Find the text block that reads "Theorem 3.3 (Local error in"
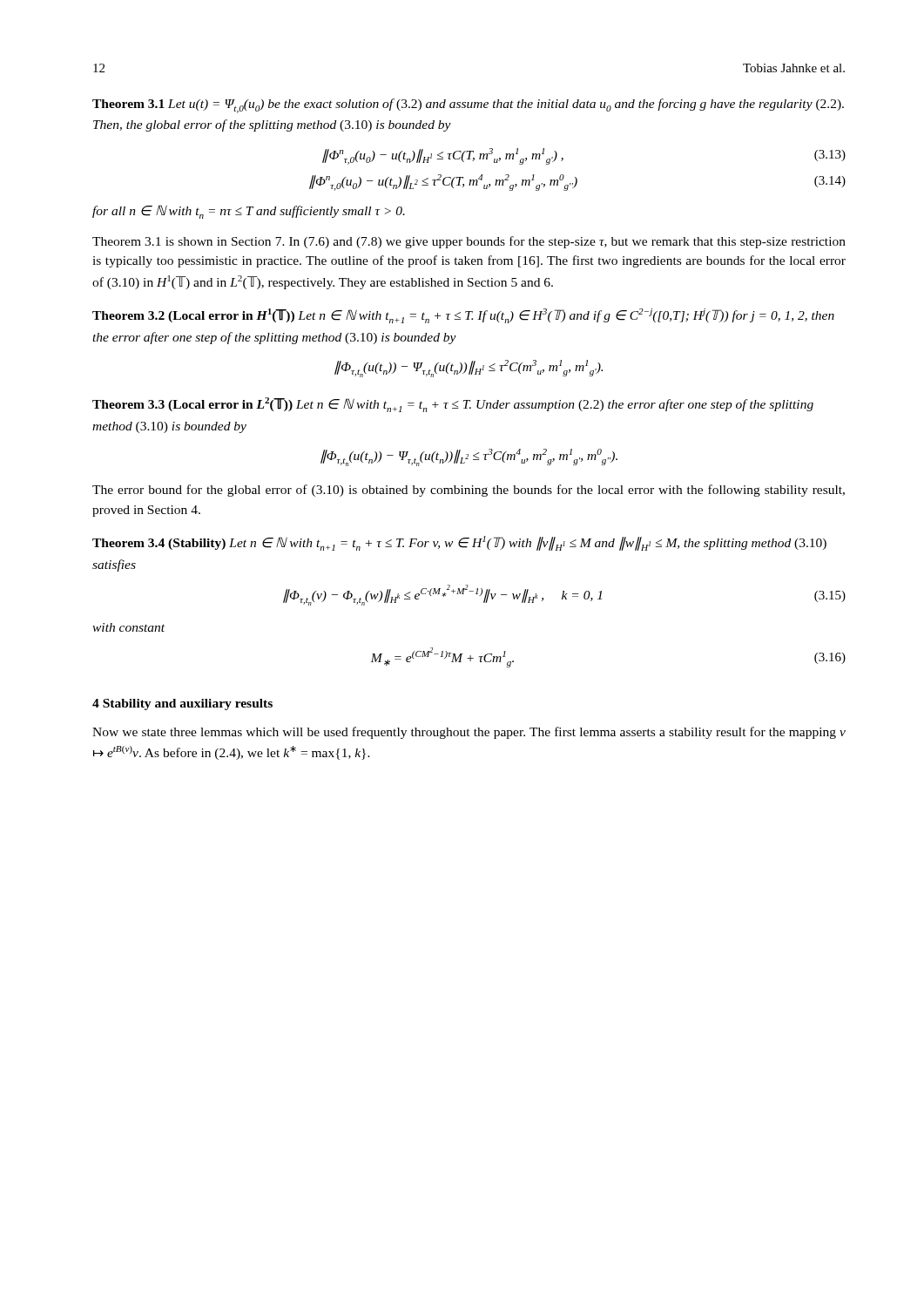Screen dimensions: 1307x924 [469, 414]
